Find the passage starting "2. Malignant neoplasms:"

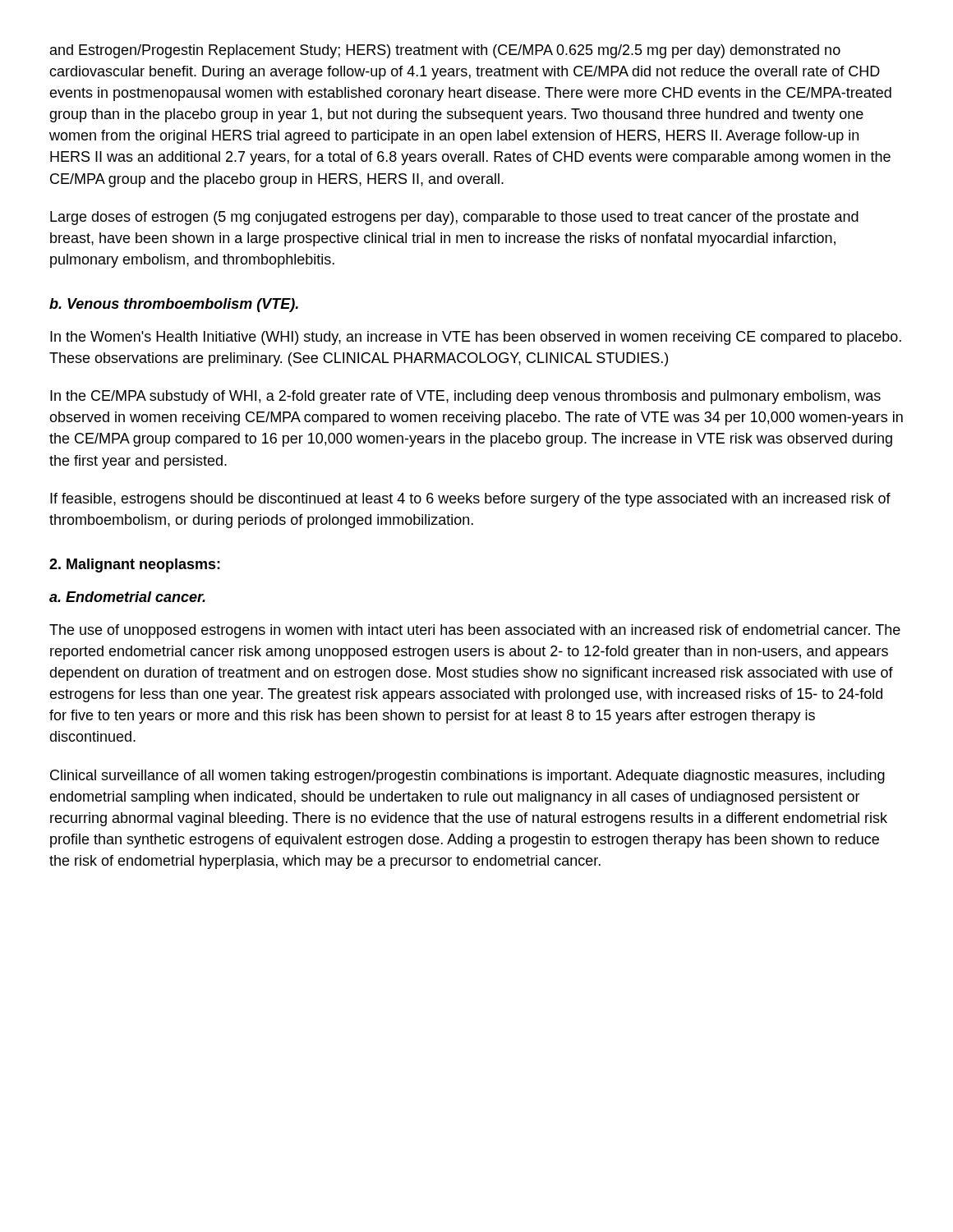(x=135, y=564)
